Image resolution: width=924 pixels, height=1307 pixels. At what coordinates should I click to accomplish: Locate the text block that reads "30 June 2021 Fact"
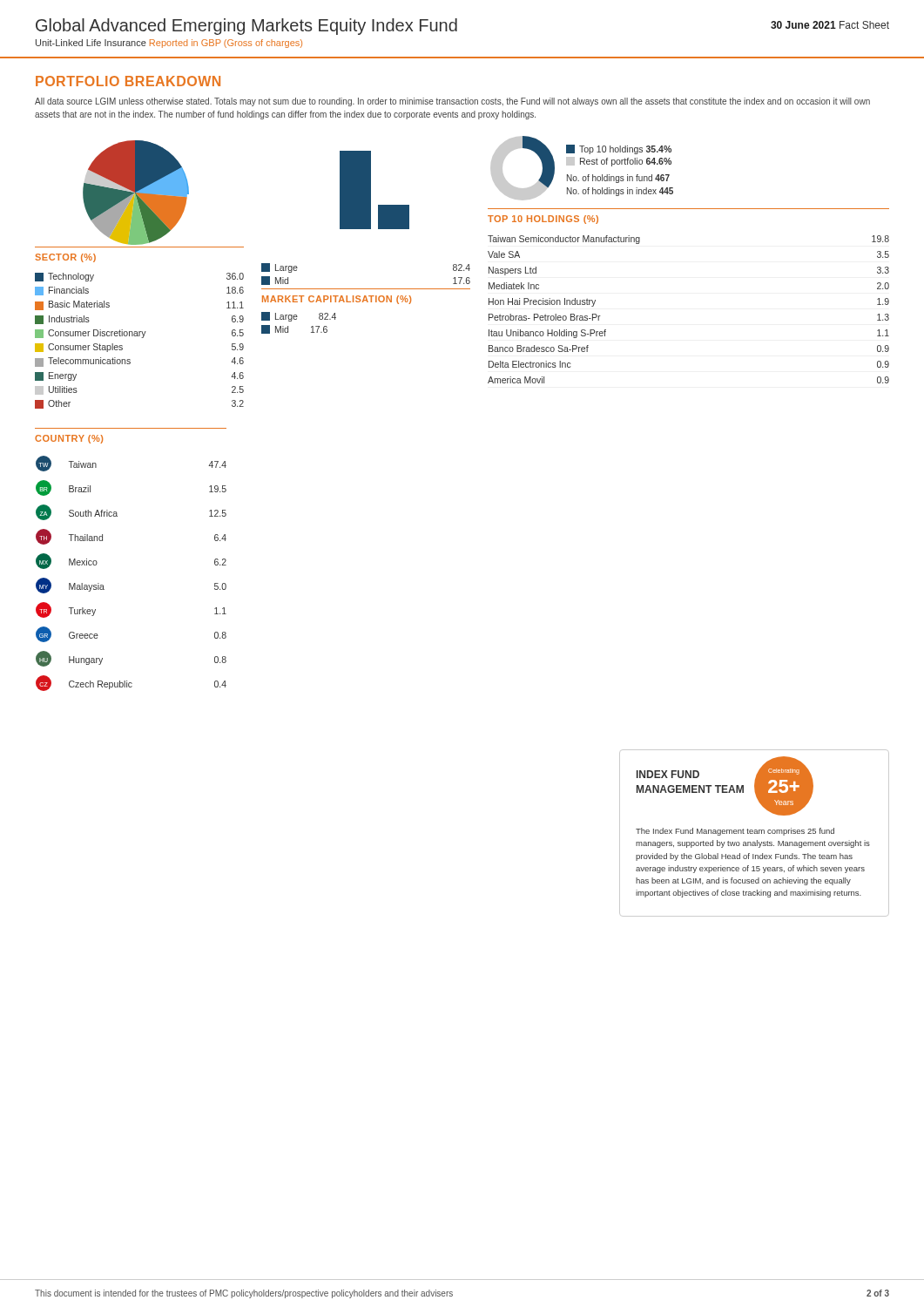tap(830, 25)
